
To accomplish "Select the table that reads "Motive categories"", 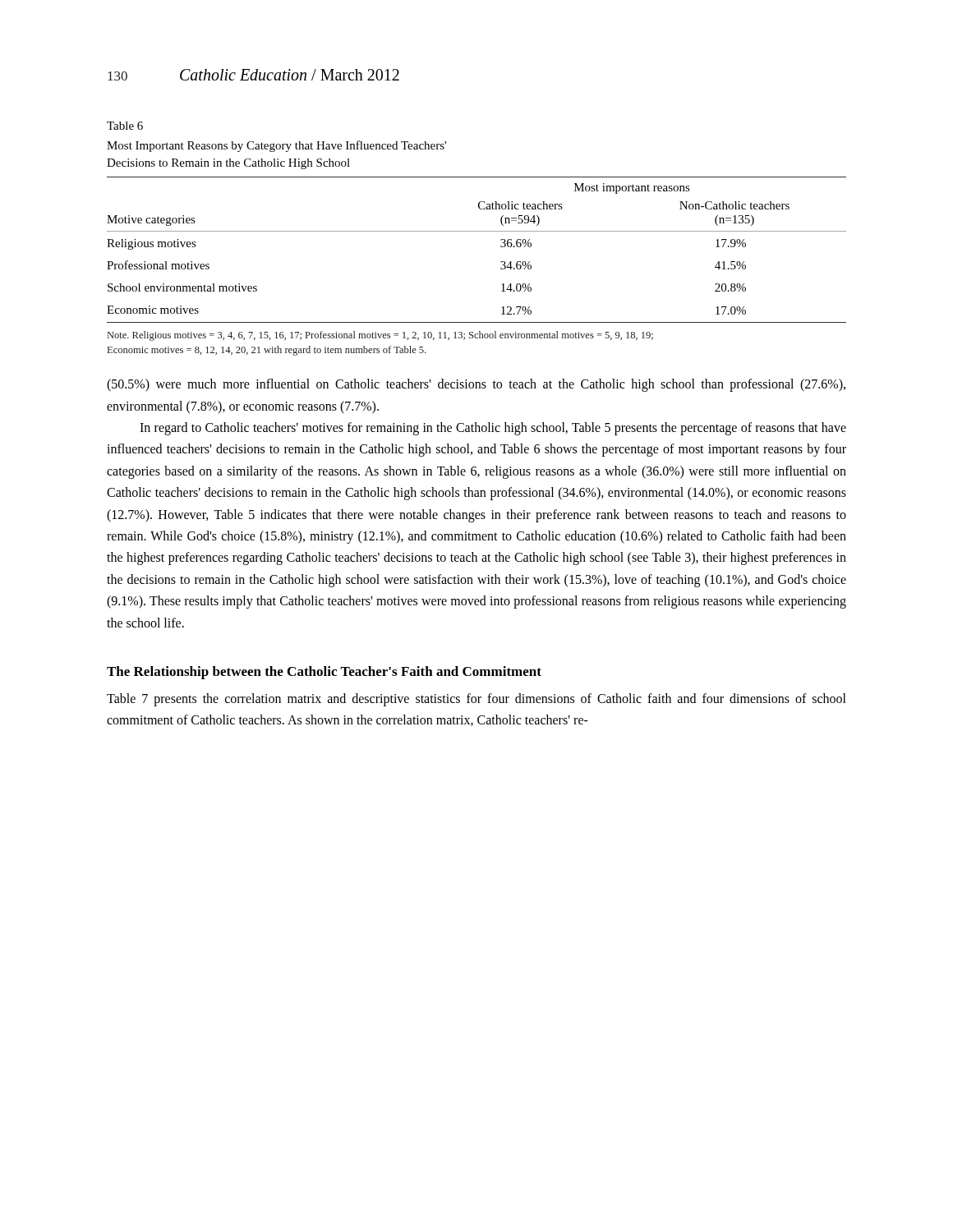I will tap(476, 250).
